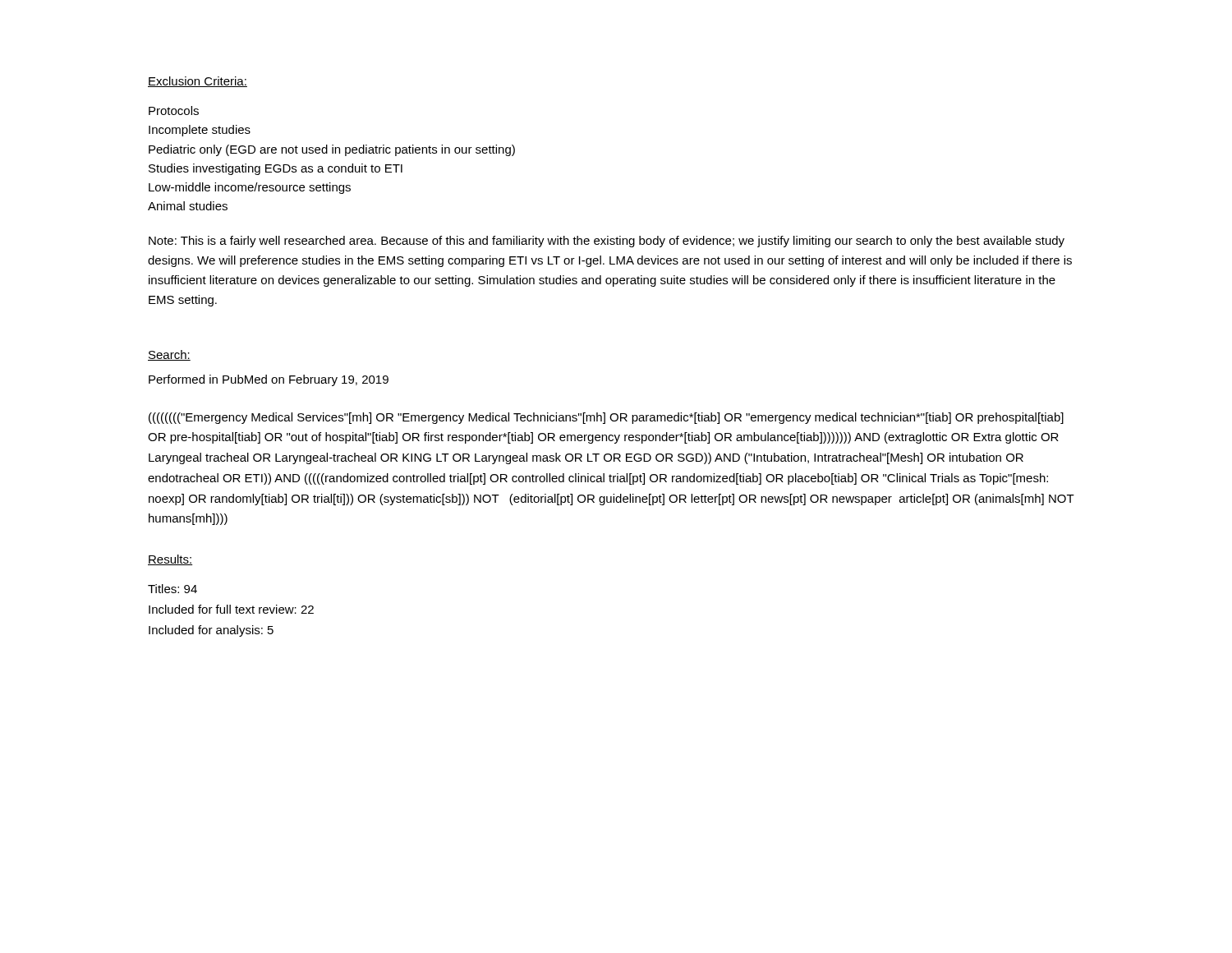
Task: Select the region starting "Titles: 94"
Action: (173, 589)
